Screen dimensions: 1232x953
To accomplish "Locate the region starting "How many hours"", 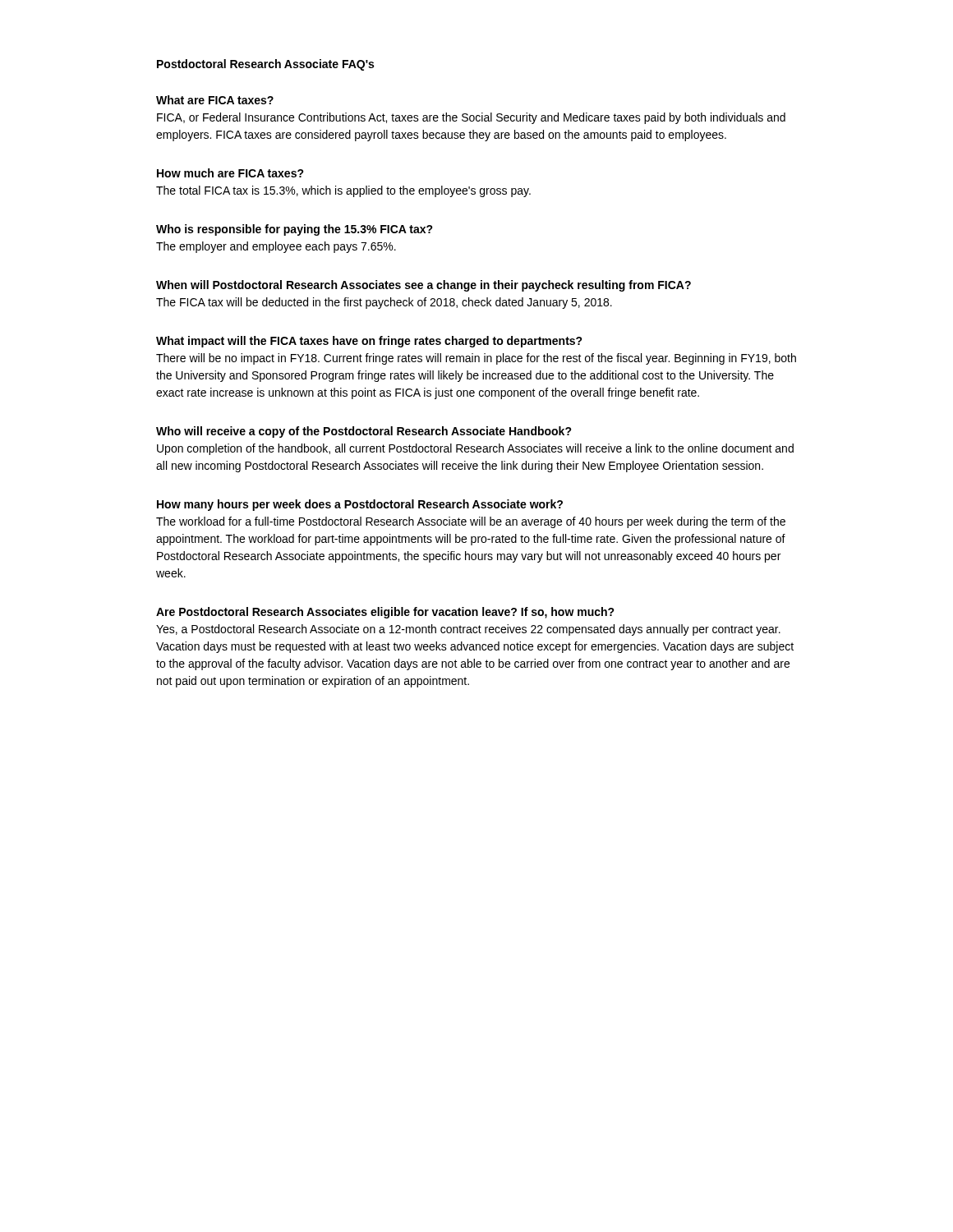I will 360,504.
